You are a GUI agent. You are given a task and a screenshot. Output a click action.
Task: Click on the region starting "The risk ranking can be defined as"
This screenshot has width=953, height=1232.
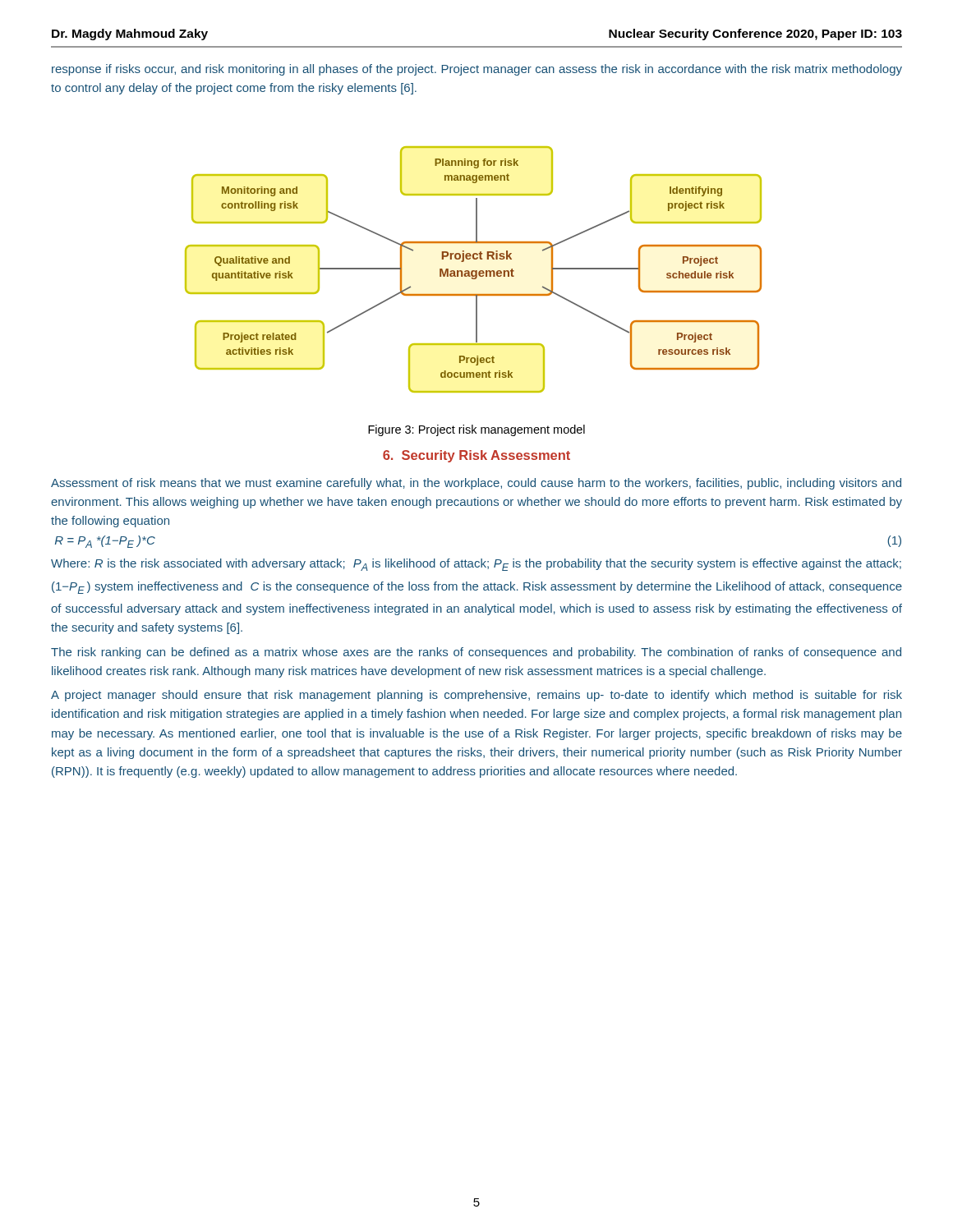(476, 661)
